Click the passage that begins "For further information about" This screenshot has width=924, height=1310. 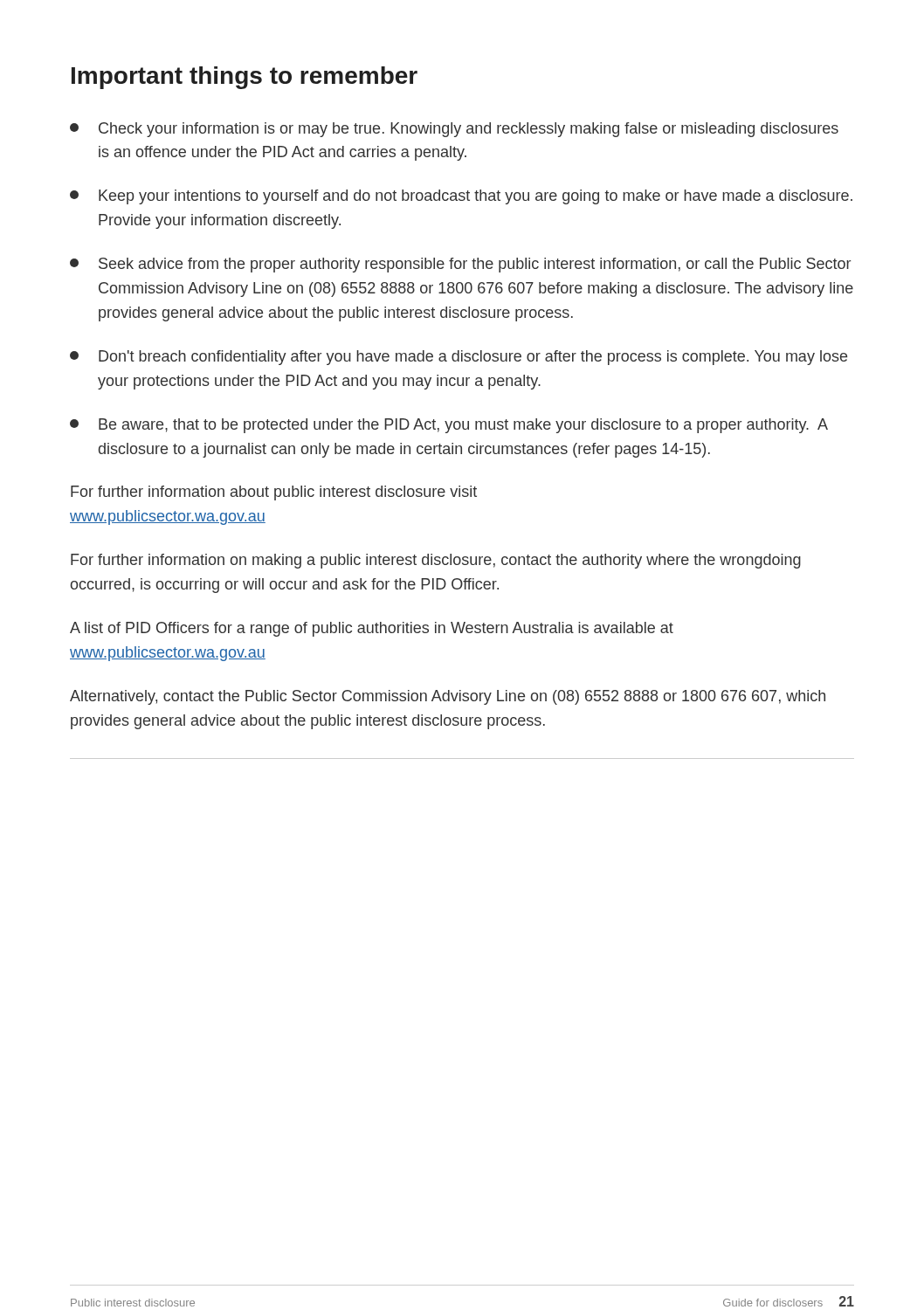point(273,504)
